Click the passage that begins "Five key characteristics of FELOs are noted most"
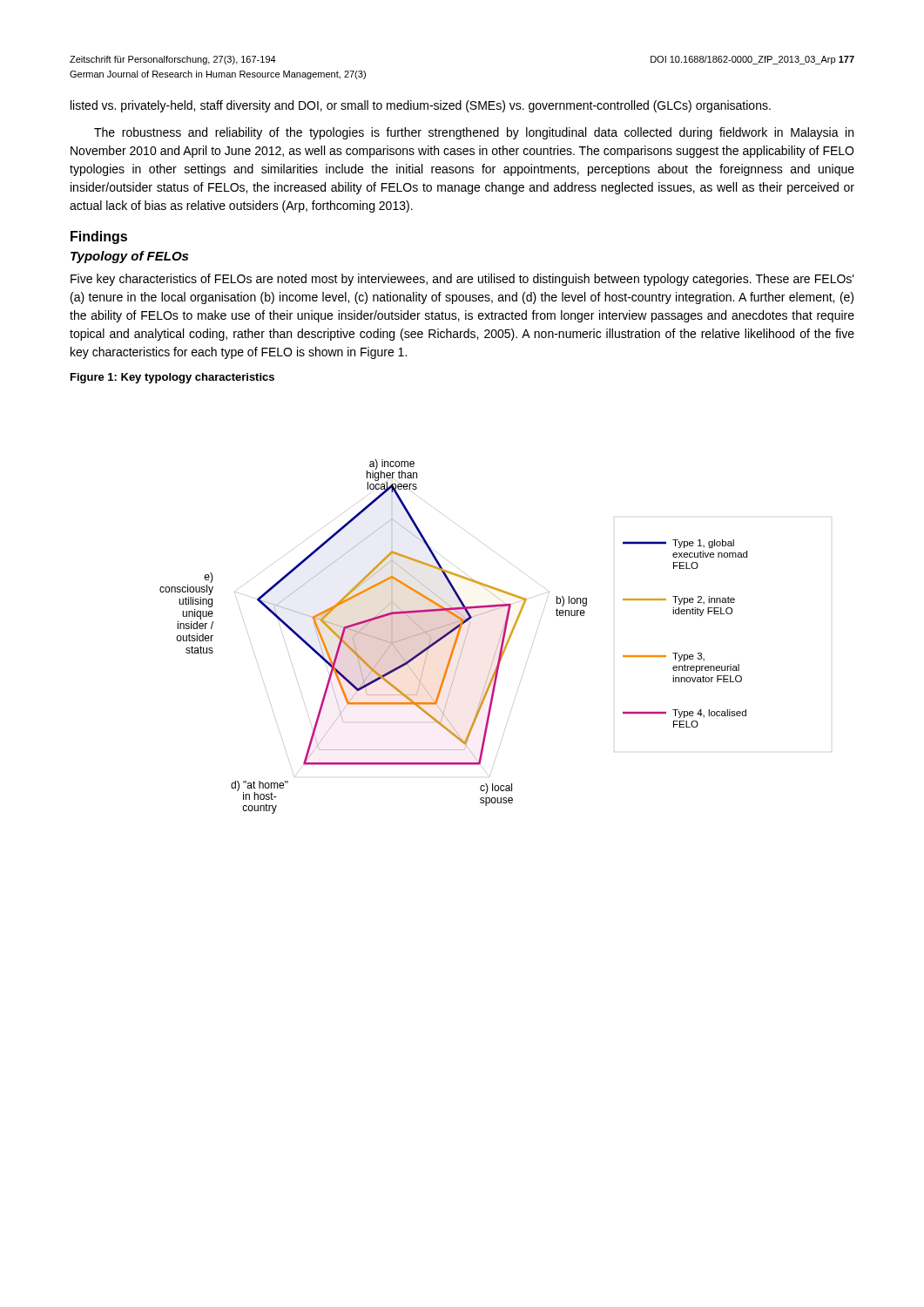924x1307 pixels. click(x=462, y=315)
